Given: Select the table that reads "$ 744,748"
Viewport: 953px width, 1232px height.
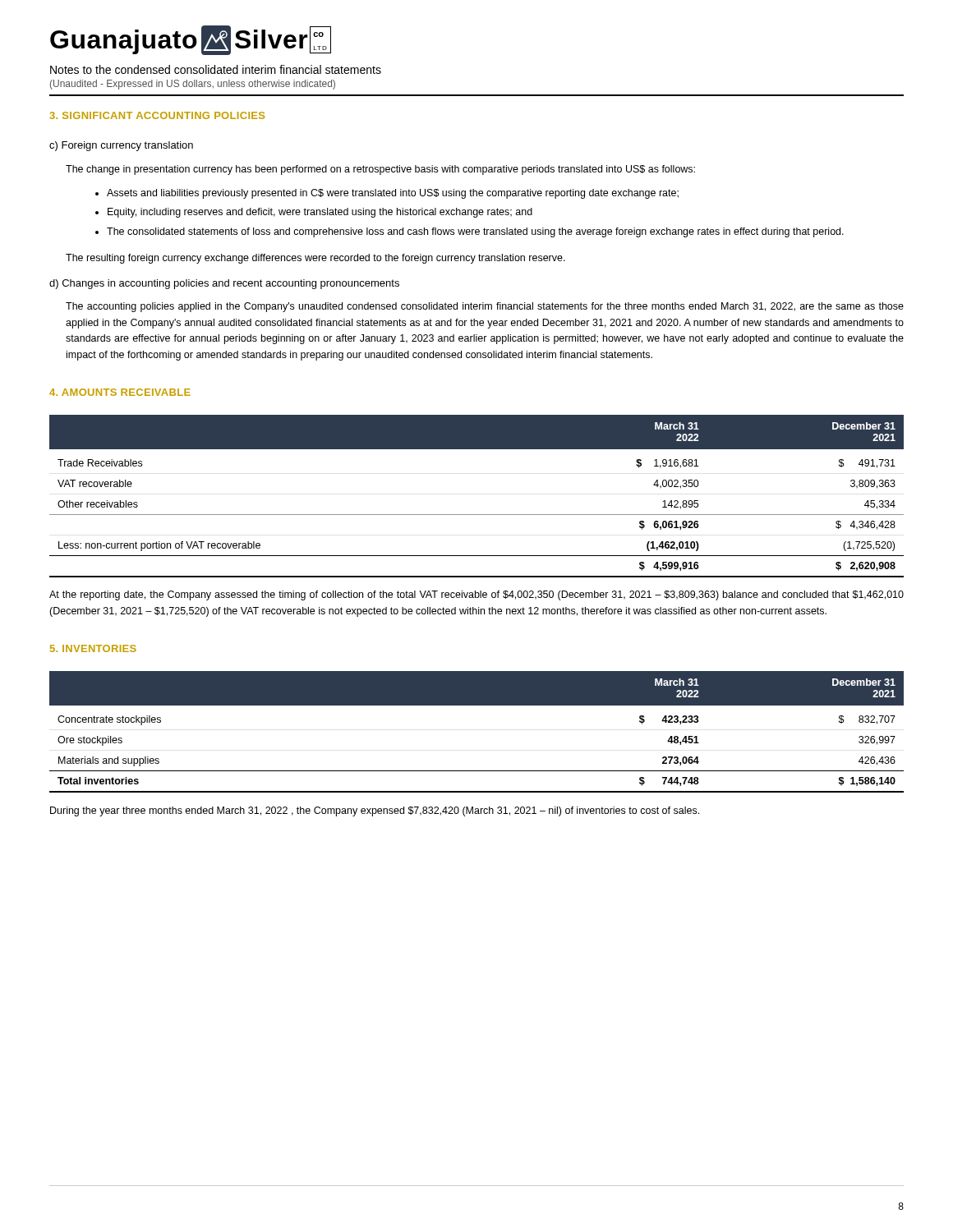Looking at the screenshot, I should 476,732.
